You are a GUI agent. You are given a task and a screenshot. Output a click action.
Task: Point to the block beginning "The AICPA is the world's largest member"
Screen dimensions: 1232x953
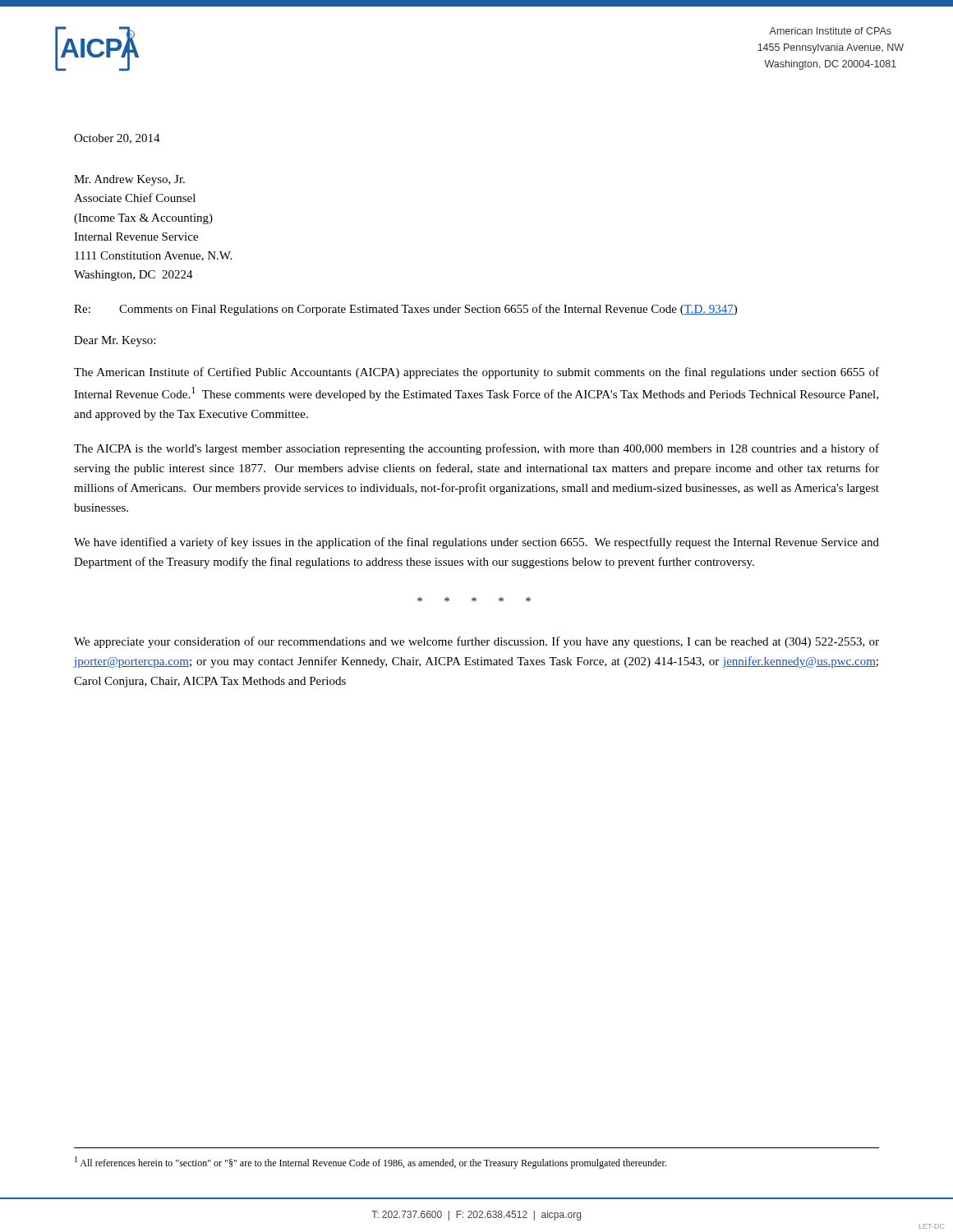tap(476, 478)
